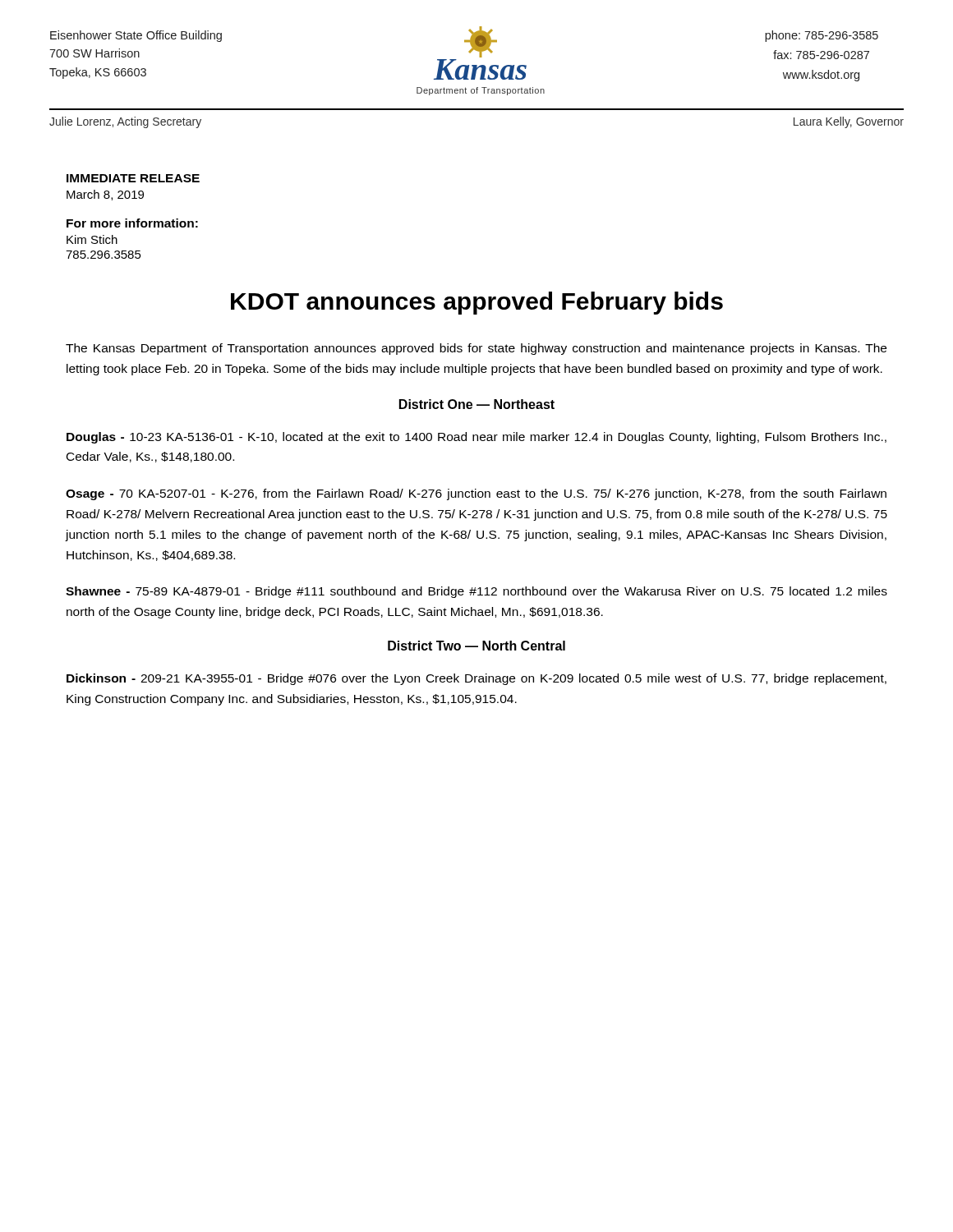Viewport: 953px width, 1232px height.
Task: Find the text with the text "Laura Kelly, Governor"
Action: tap(848, 122)
